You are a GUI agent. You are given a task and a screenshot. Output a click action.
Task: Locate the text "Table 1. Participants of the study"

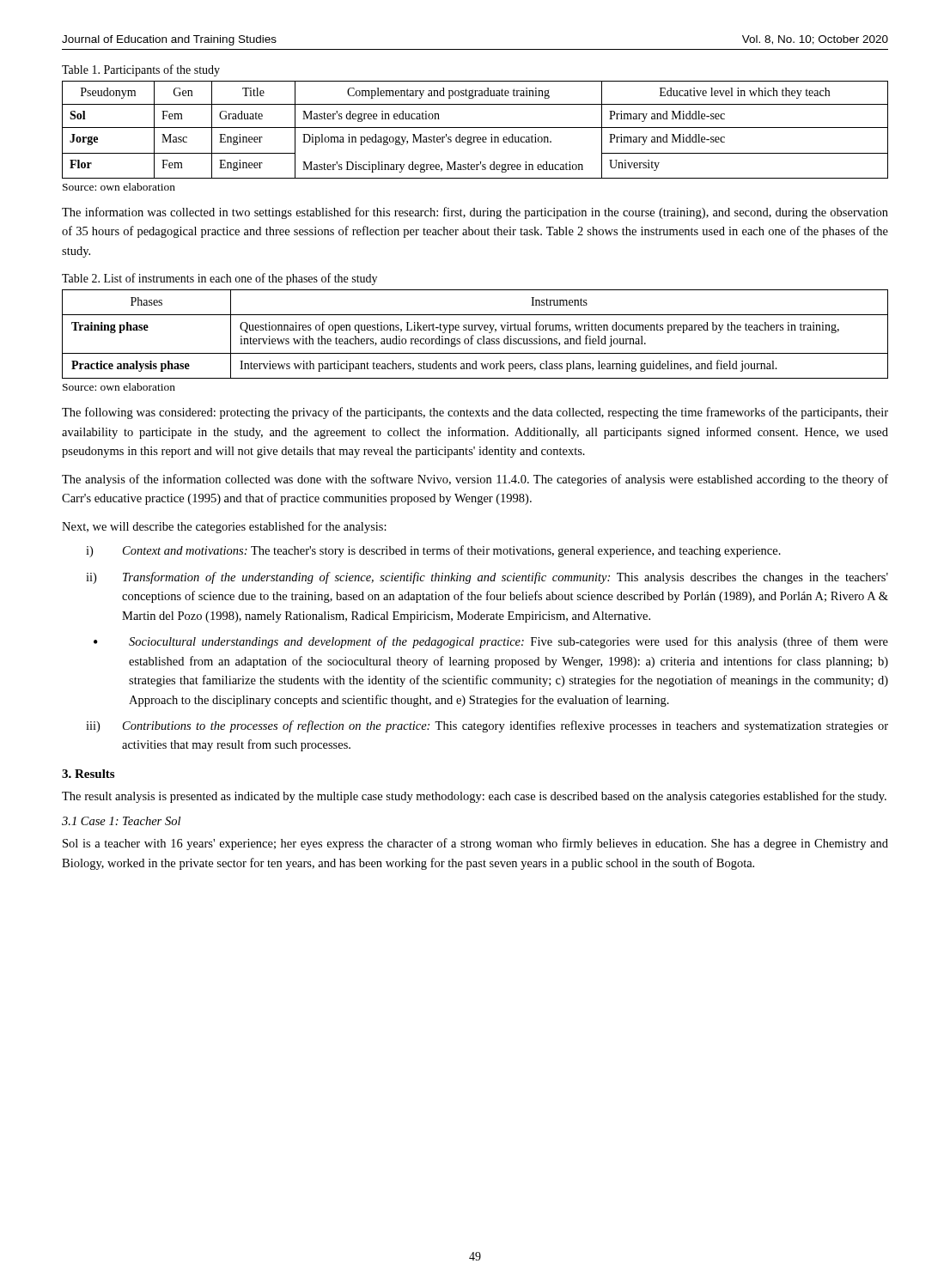tap(141, 70)
